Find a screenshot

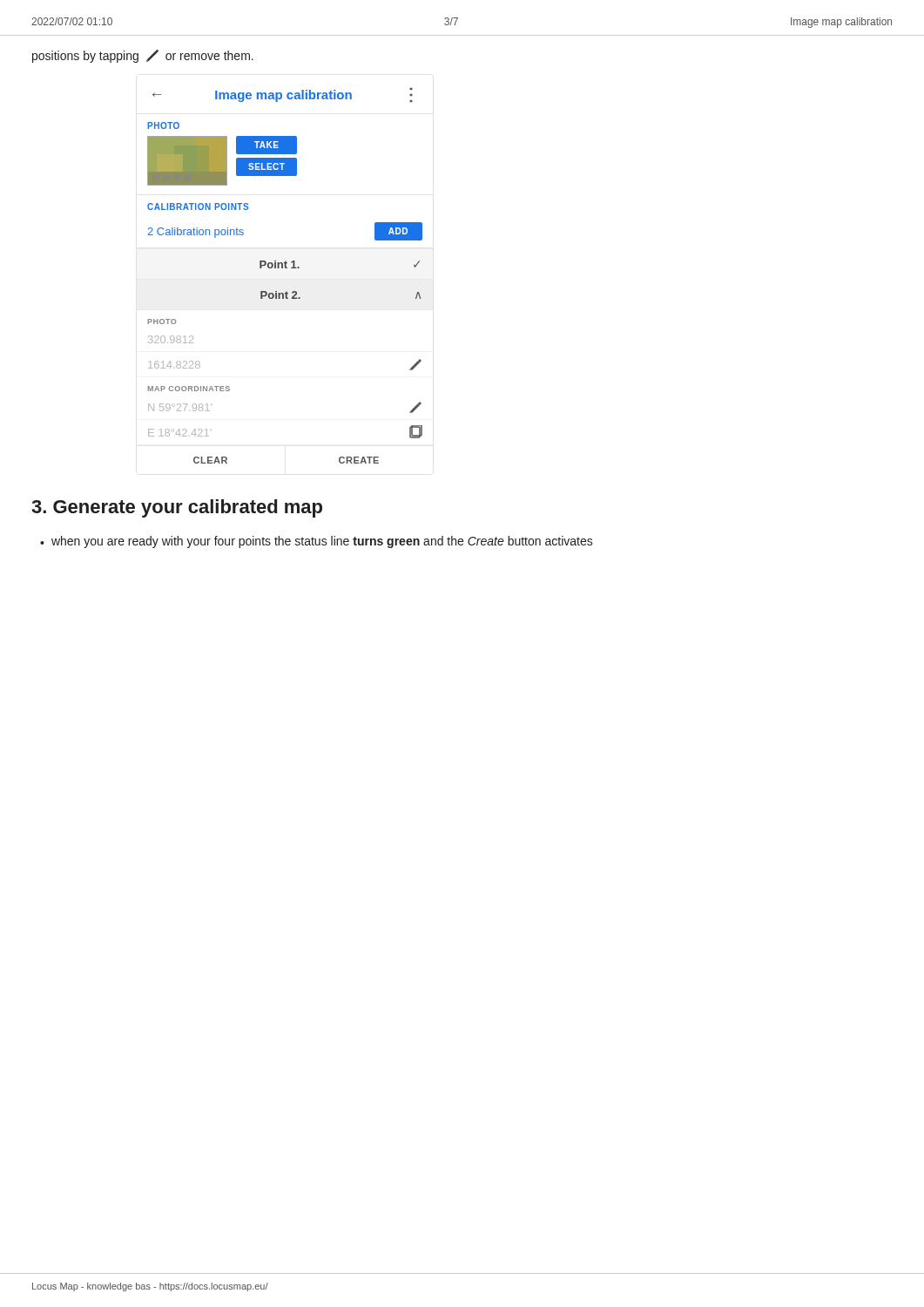tap(285, 274)
